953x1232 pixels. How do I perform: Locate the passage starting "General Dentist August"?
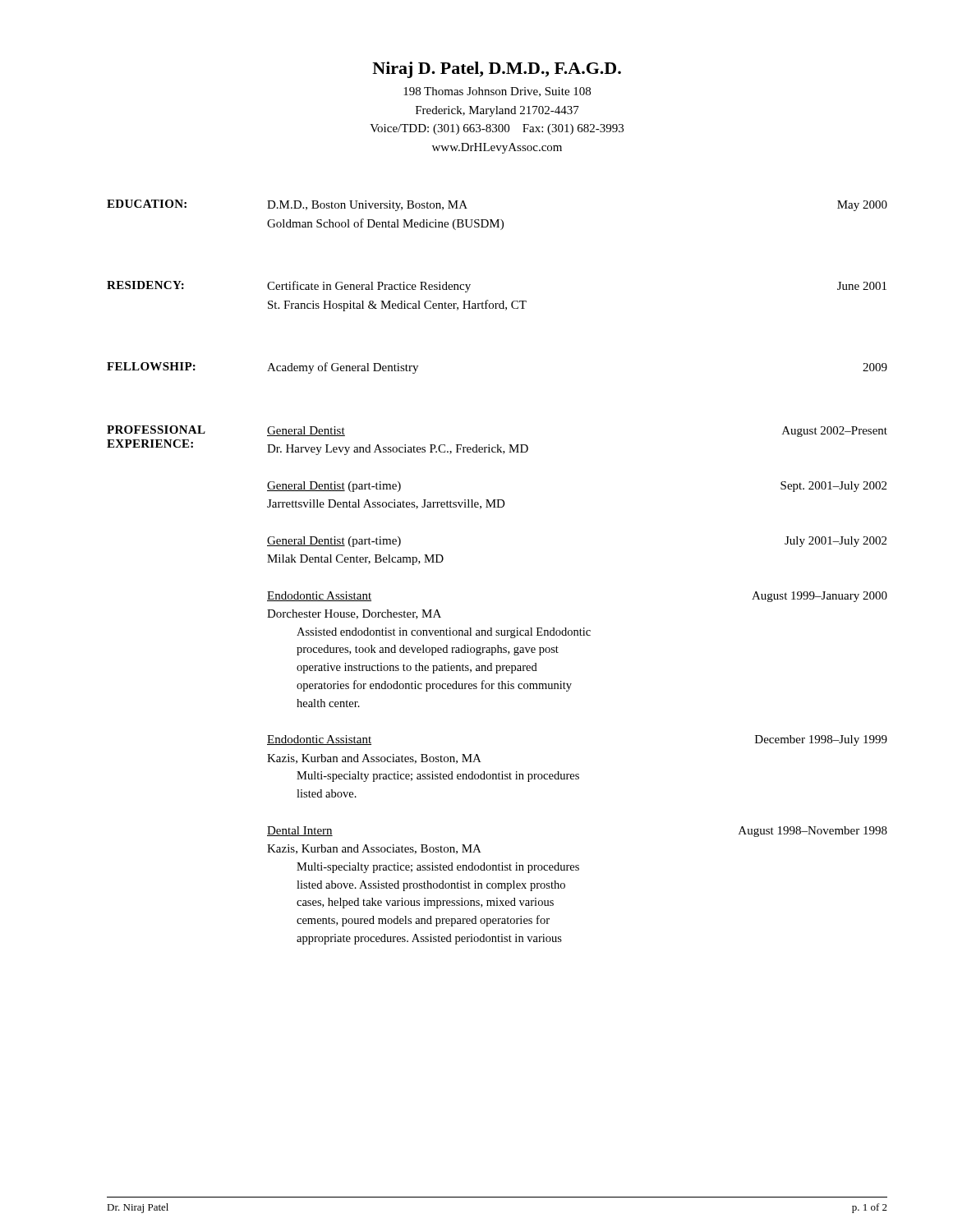point(577,684)
